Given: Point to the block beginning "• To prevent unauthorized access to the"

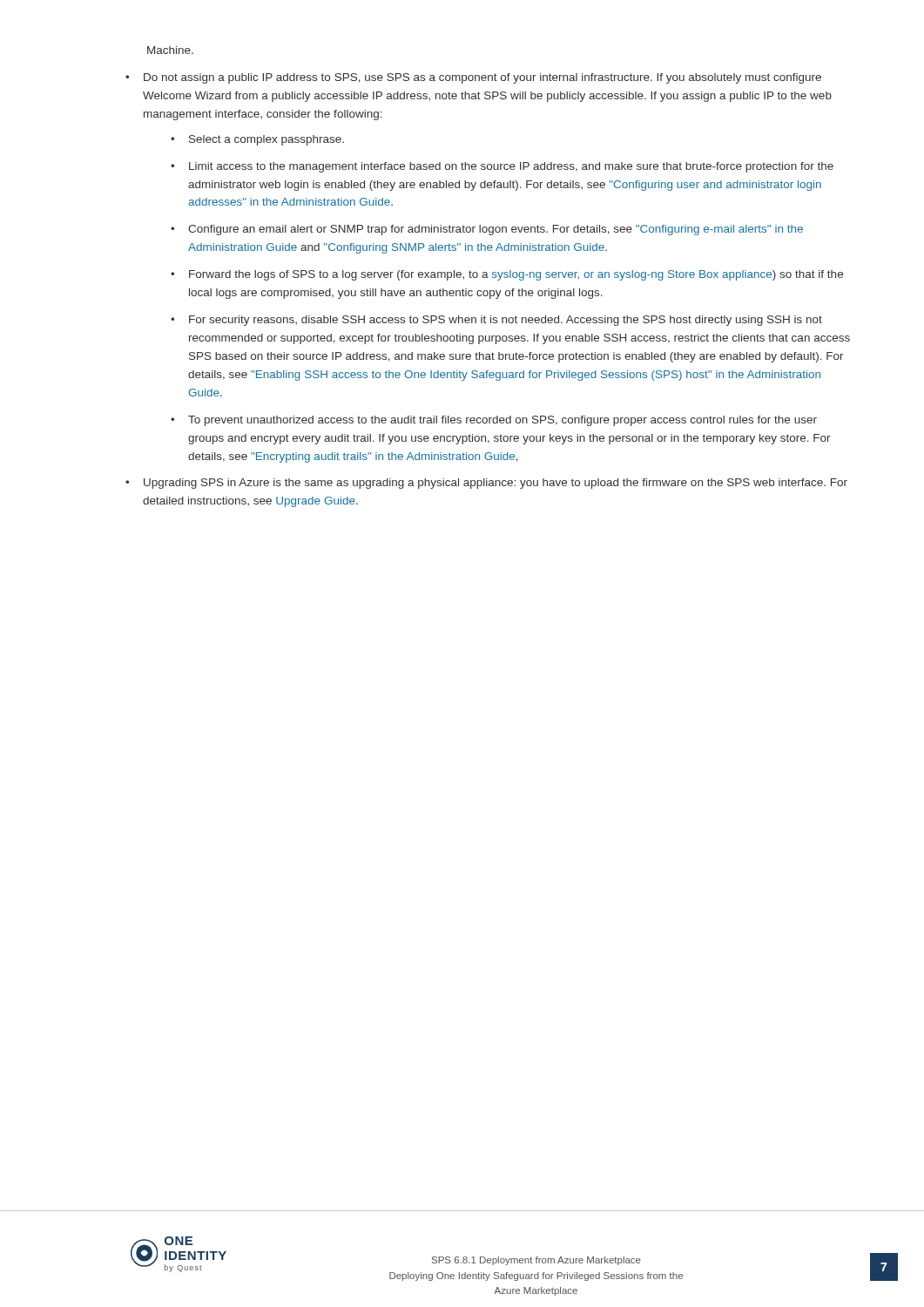Looking at the screenshot, I should coord(501,437).
